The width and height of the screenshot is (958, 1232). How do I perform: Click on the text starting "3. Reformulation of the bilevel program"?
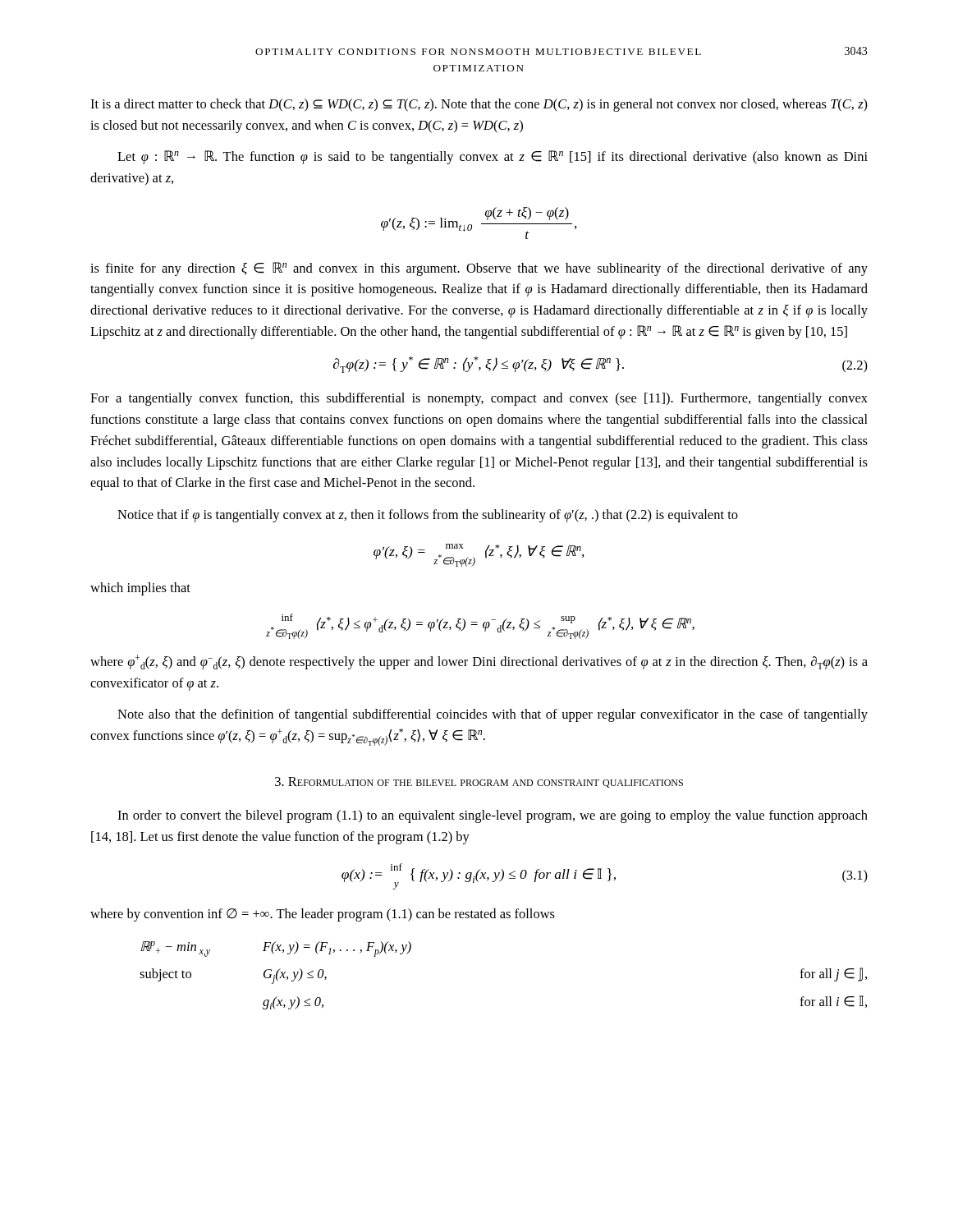(479, 781)
